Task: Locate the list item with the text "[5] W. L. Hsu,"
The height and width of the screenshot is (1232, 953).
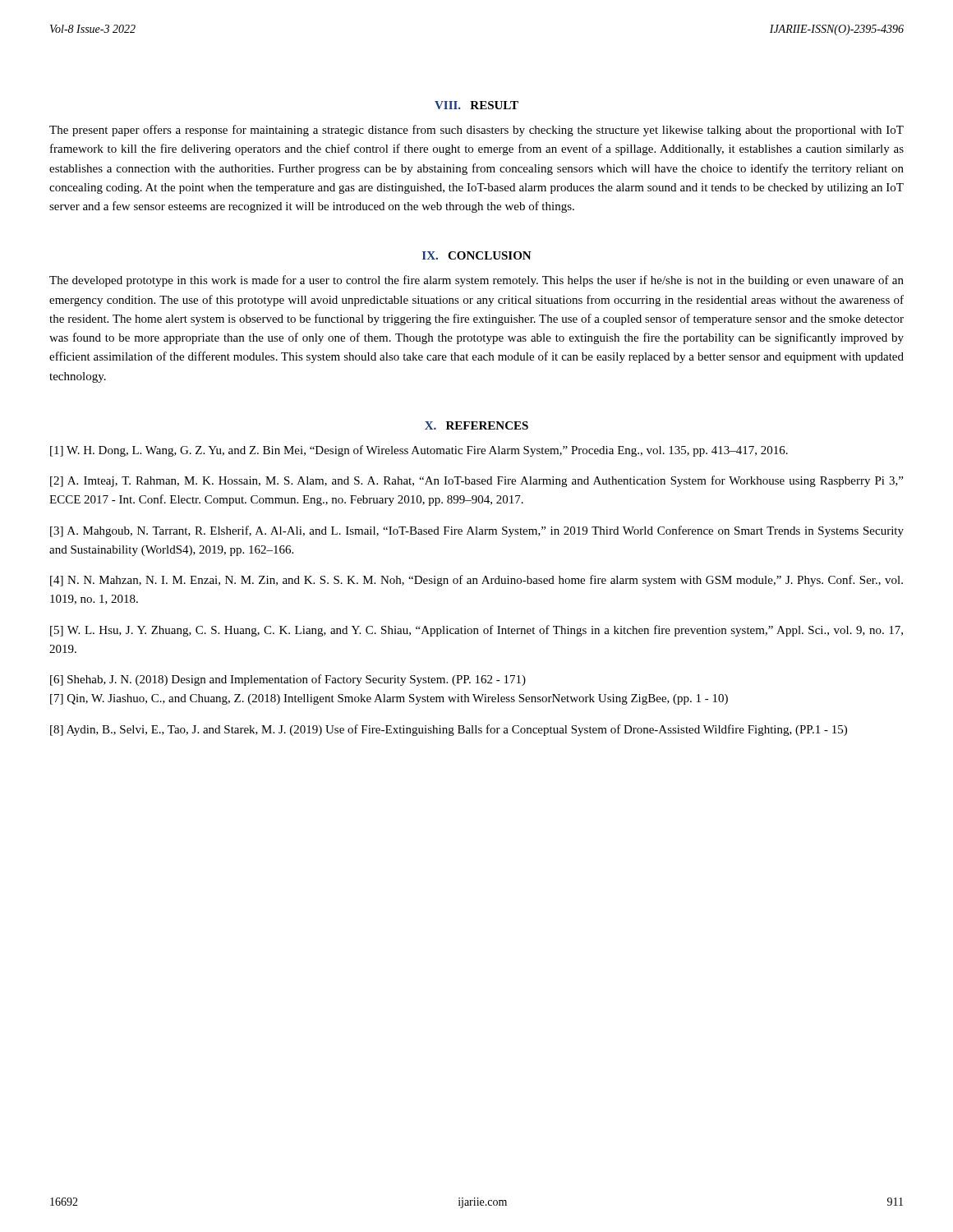Action: pyautogui.click(x=476, y=639)
